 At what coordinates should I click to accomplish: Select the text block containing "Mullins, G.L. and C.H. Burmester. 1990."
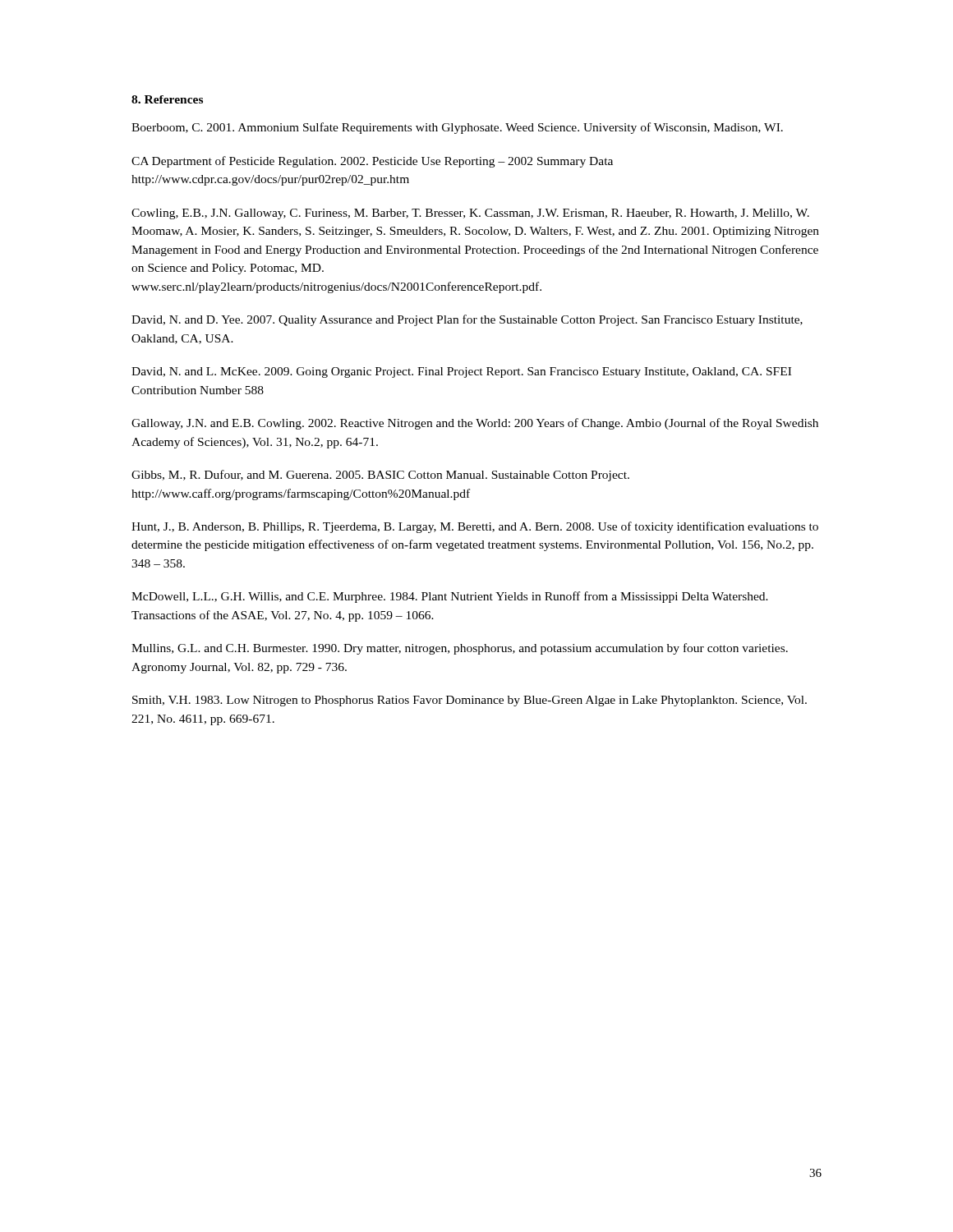click(x=460, y=657)
